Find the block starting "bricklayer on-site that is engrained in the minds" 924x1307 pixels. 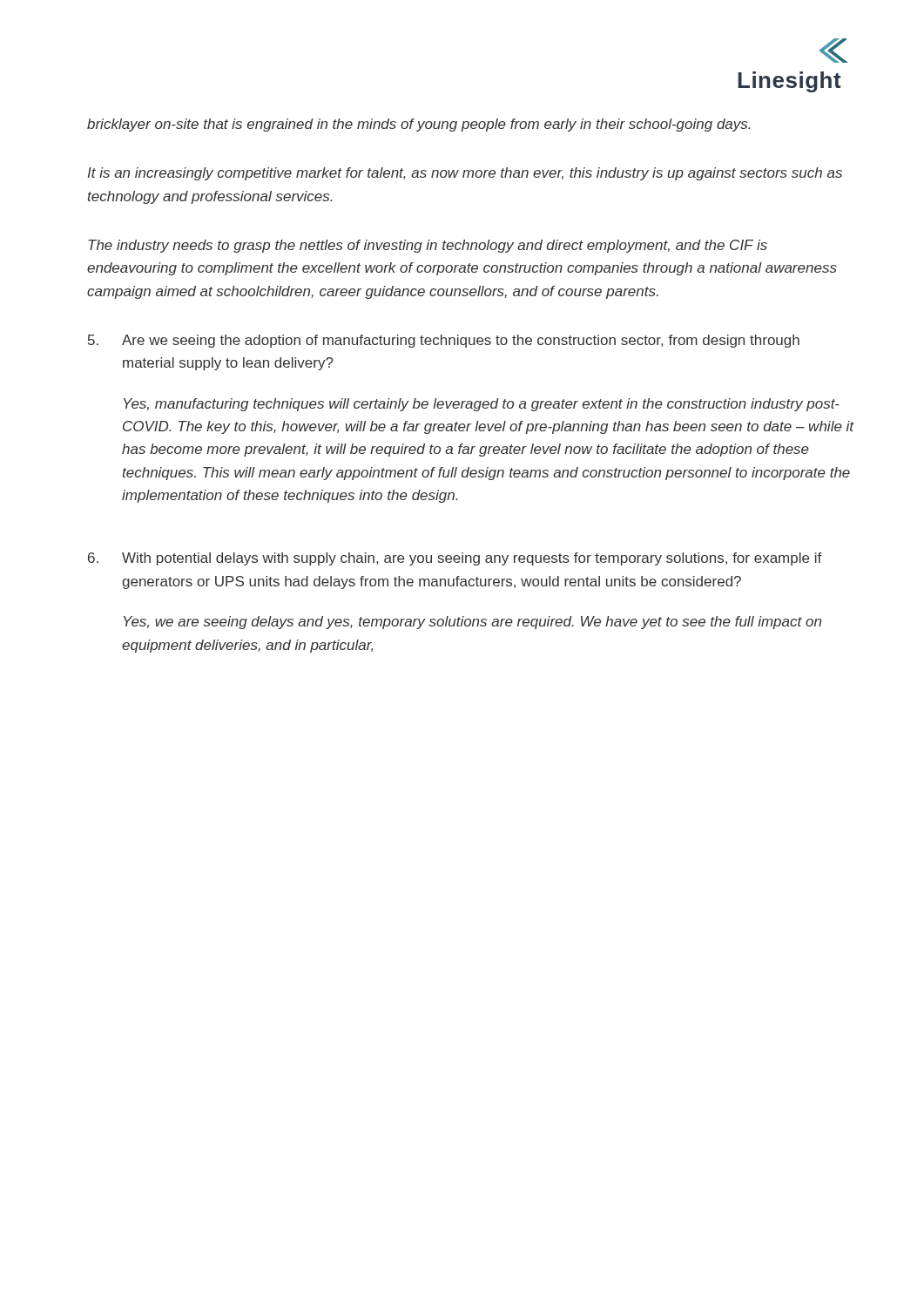[x=420, y=124]
